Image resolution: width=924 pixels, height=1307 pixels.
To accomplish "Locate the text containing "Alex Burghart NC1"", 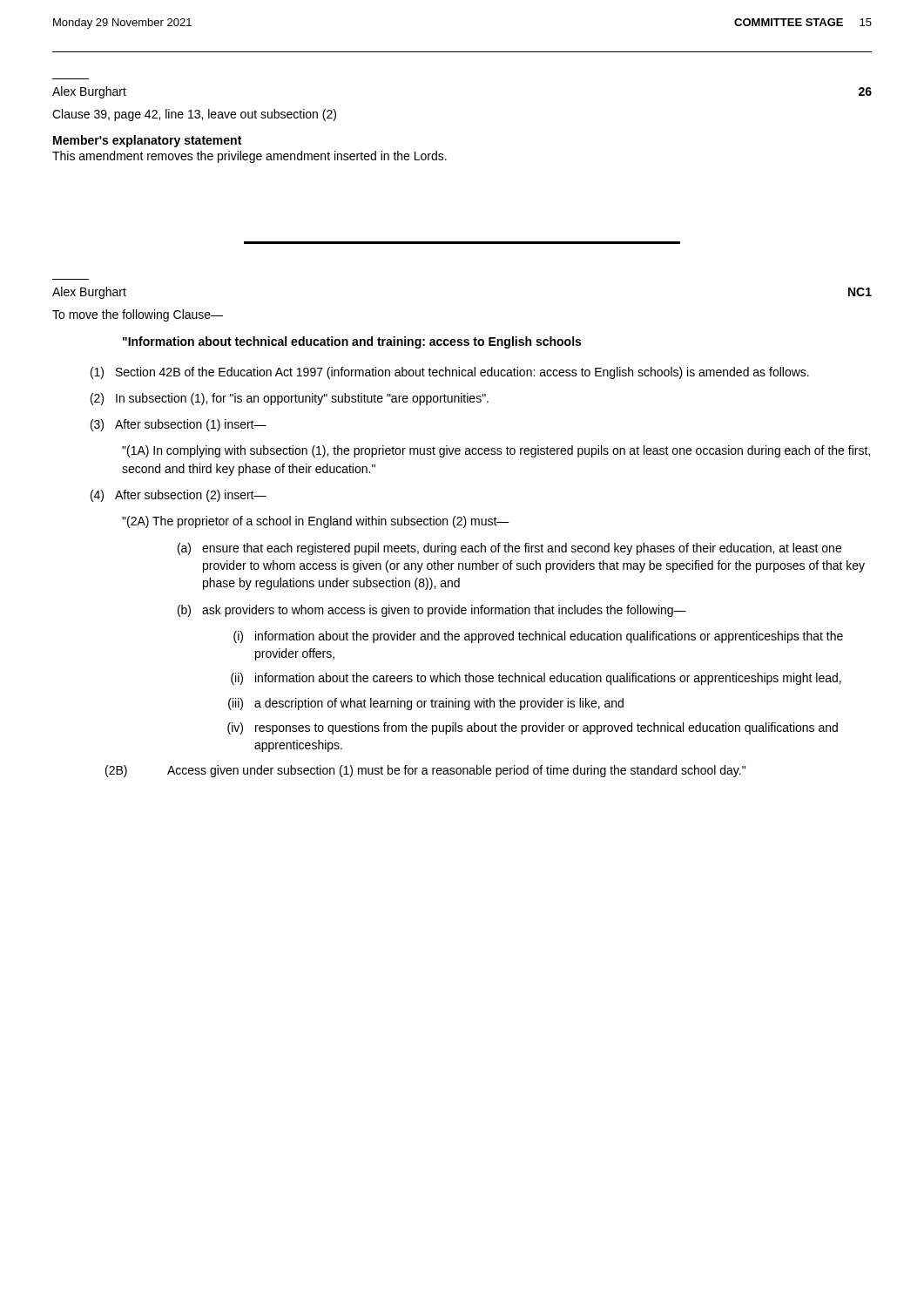I will (89, 292).
